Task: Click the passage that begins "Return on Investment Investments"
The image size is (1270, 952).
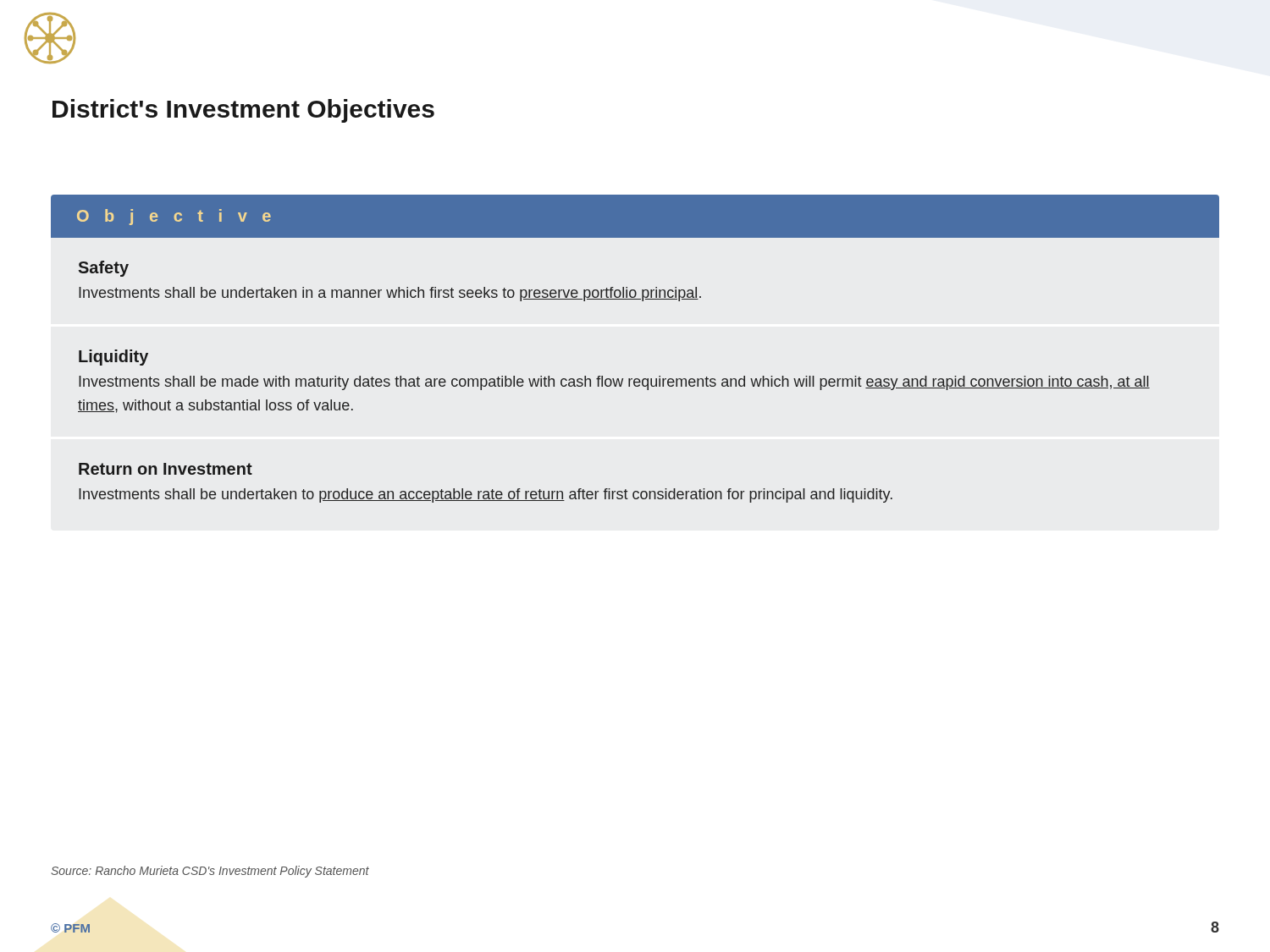Action: click(635, 483)
